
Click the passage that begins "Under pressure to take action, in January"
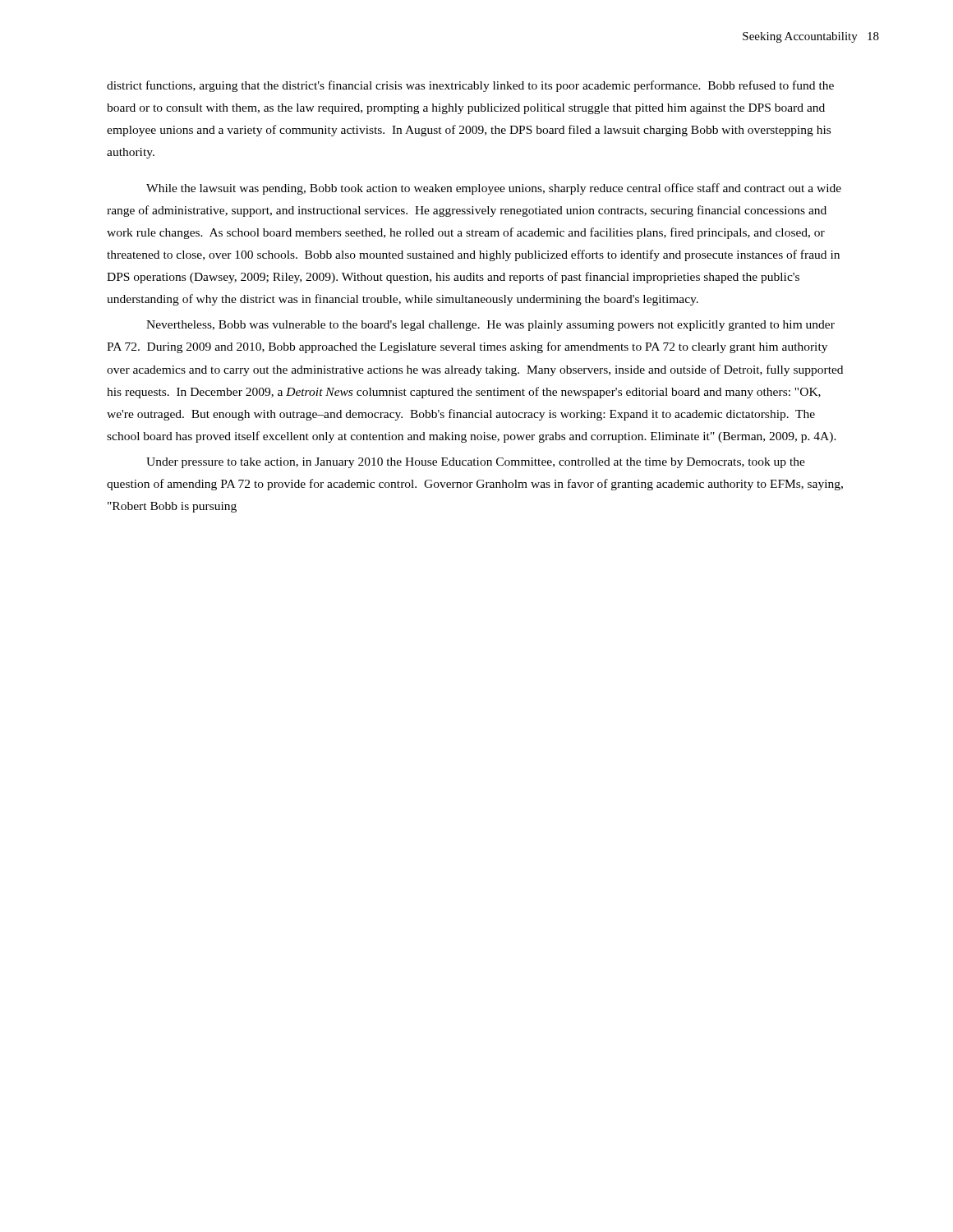[475, 483]
